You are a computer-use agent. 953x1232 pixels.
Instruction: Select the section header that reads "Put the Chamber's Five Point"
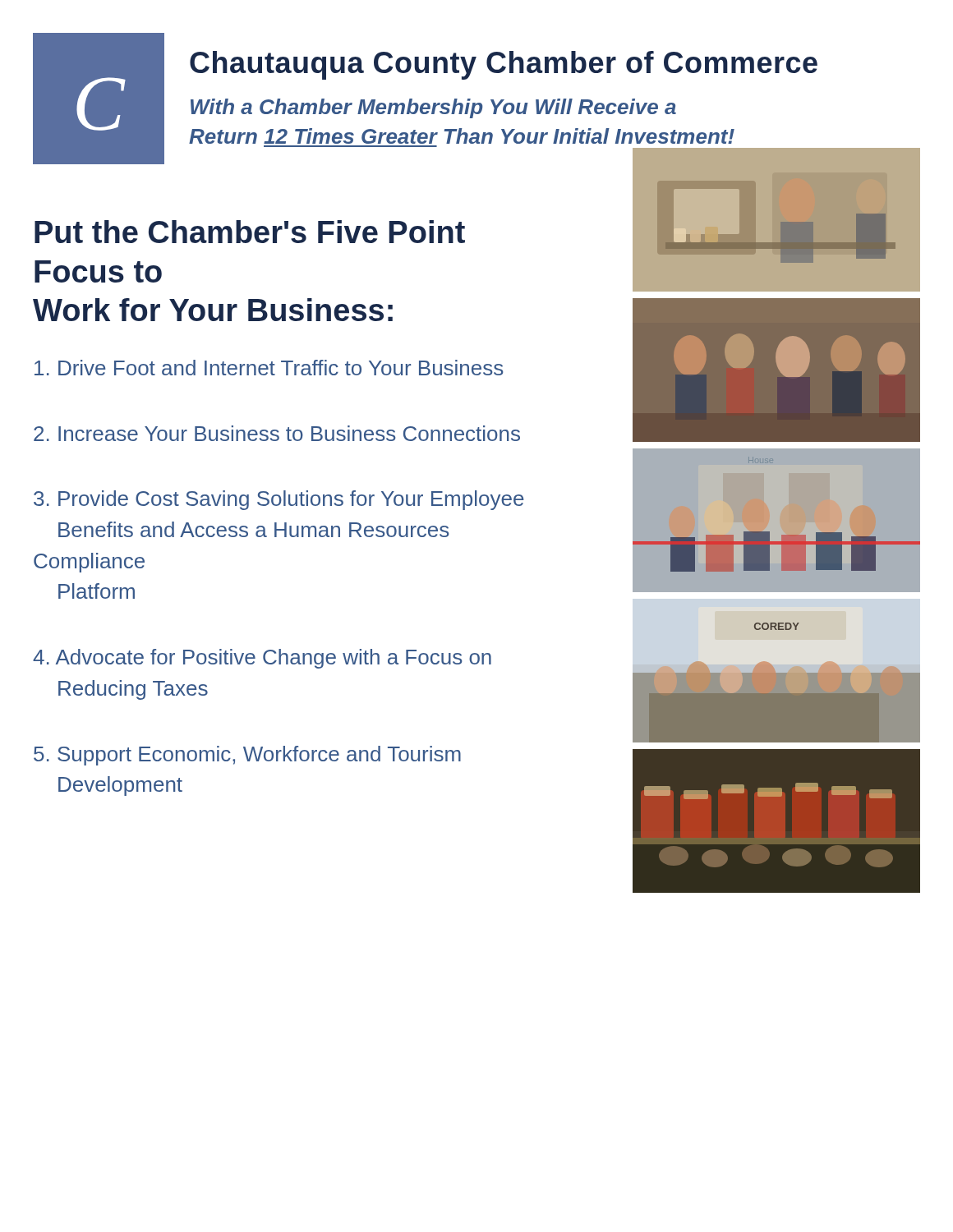250,232
